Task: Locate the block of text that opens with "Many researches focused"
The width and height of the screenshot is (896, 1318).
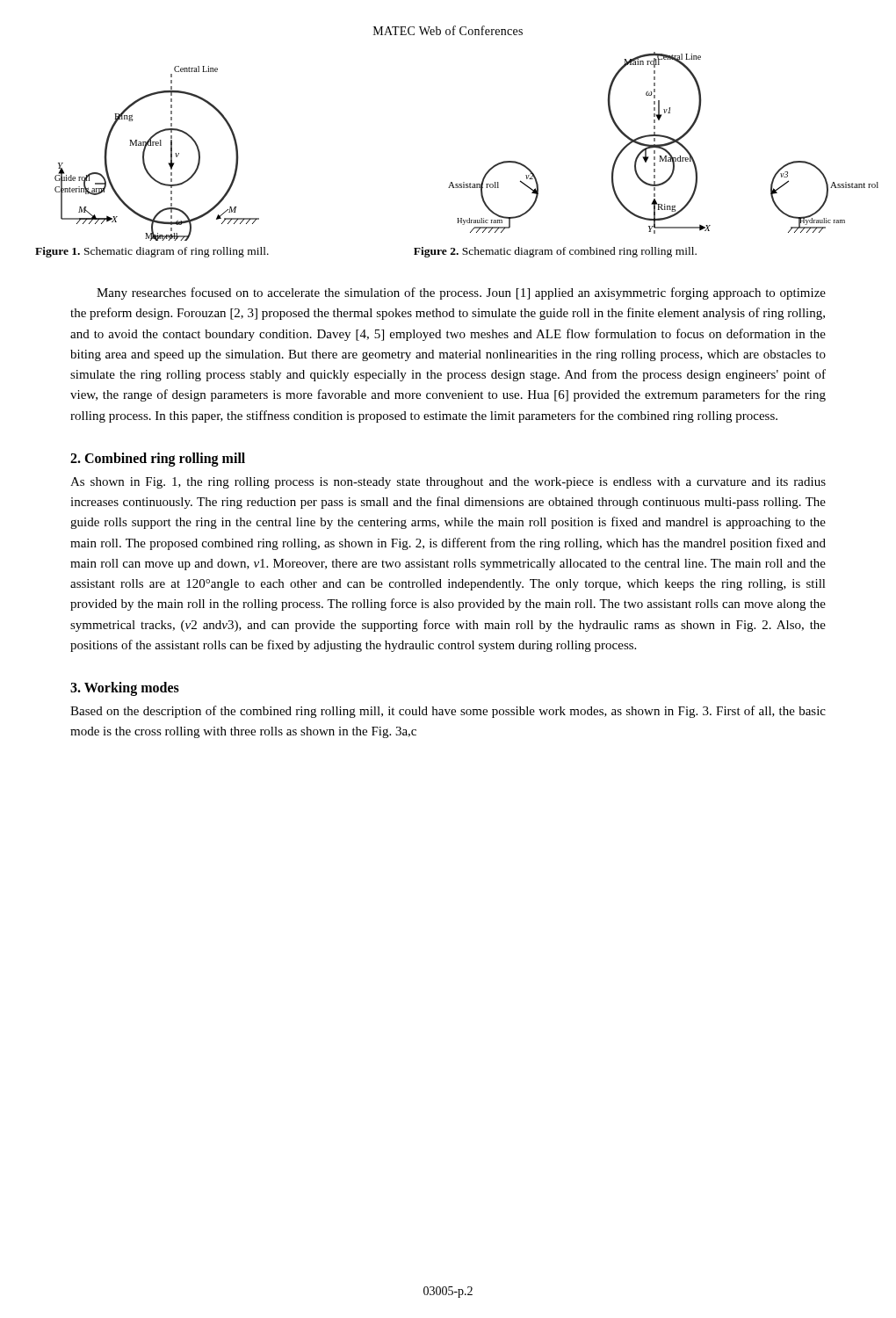Action: [x=448, y=354]
